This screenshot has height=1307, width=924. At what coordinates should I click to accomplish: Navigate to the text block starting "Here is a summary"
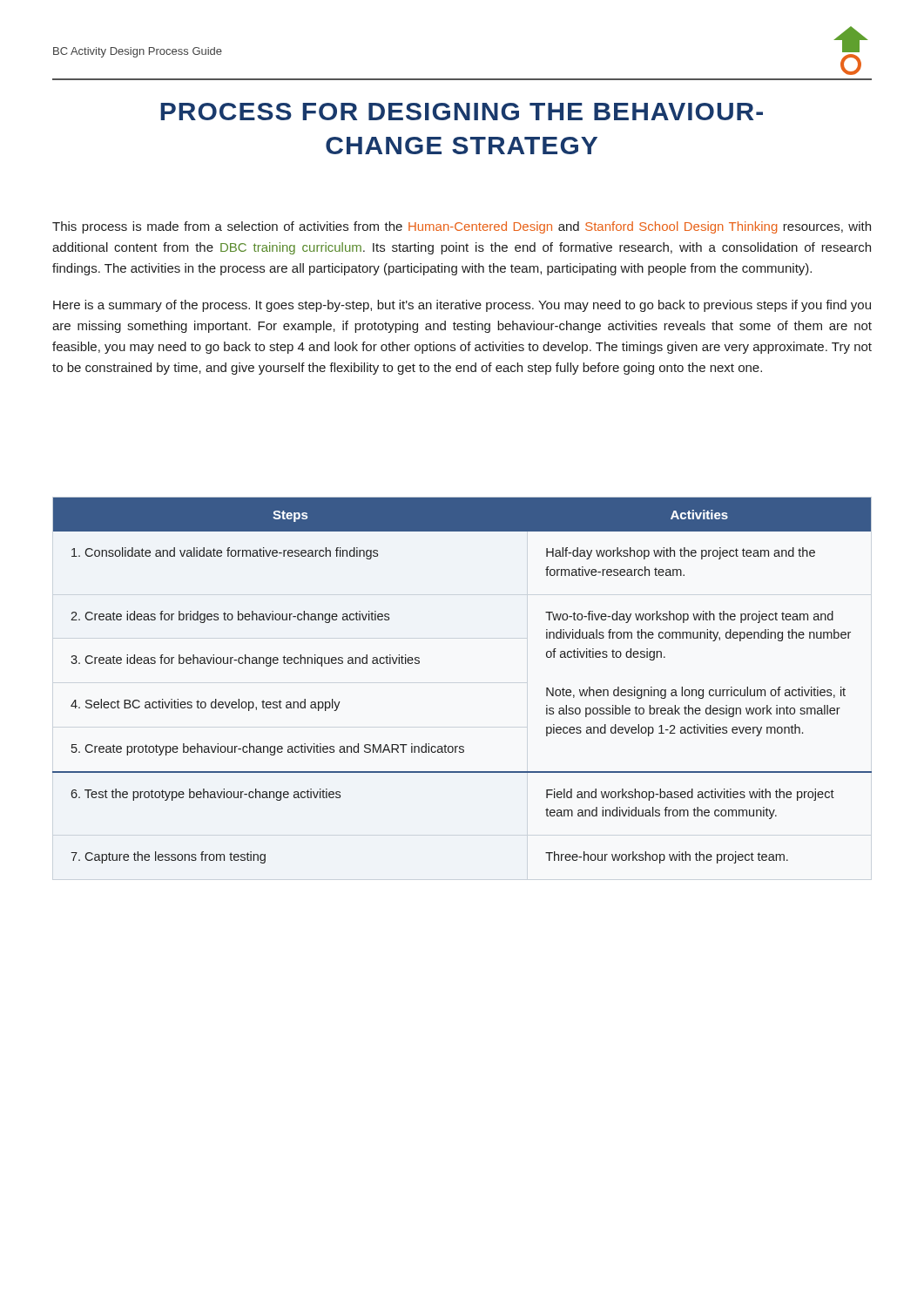(462, 336)
